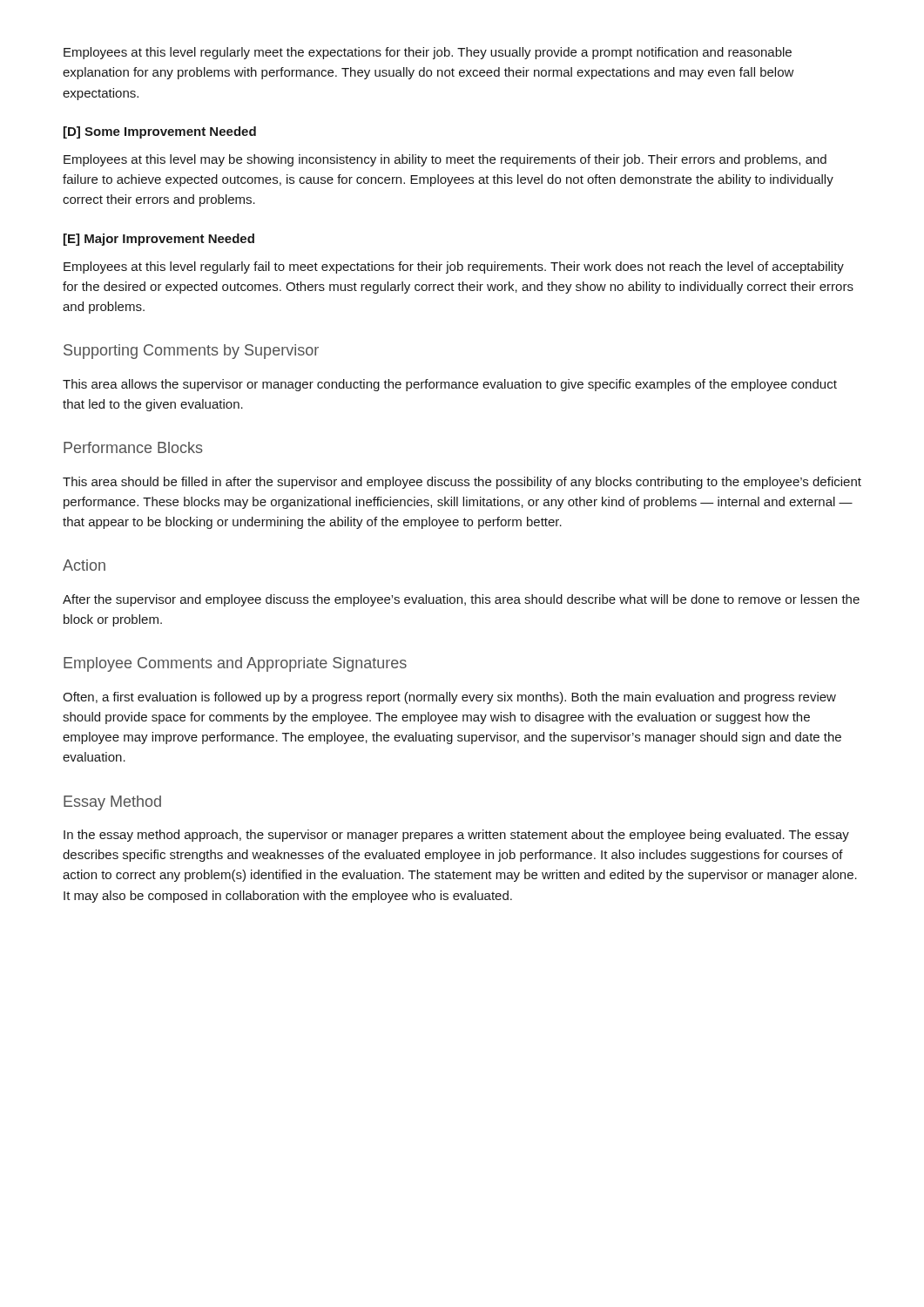Find the element starting "Employees at this level may be showing inconsistency"

pos(448,179)
